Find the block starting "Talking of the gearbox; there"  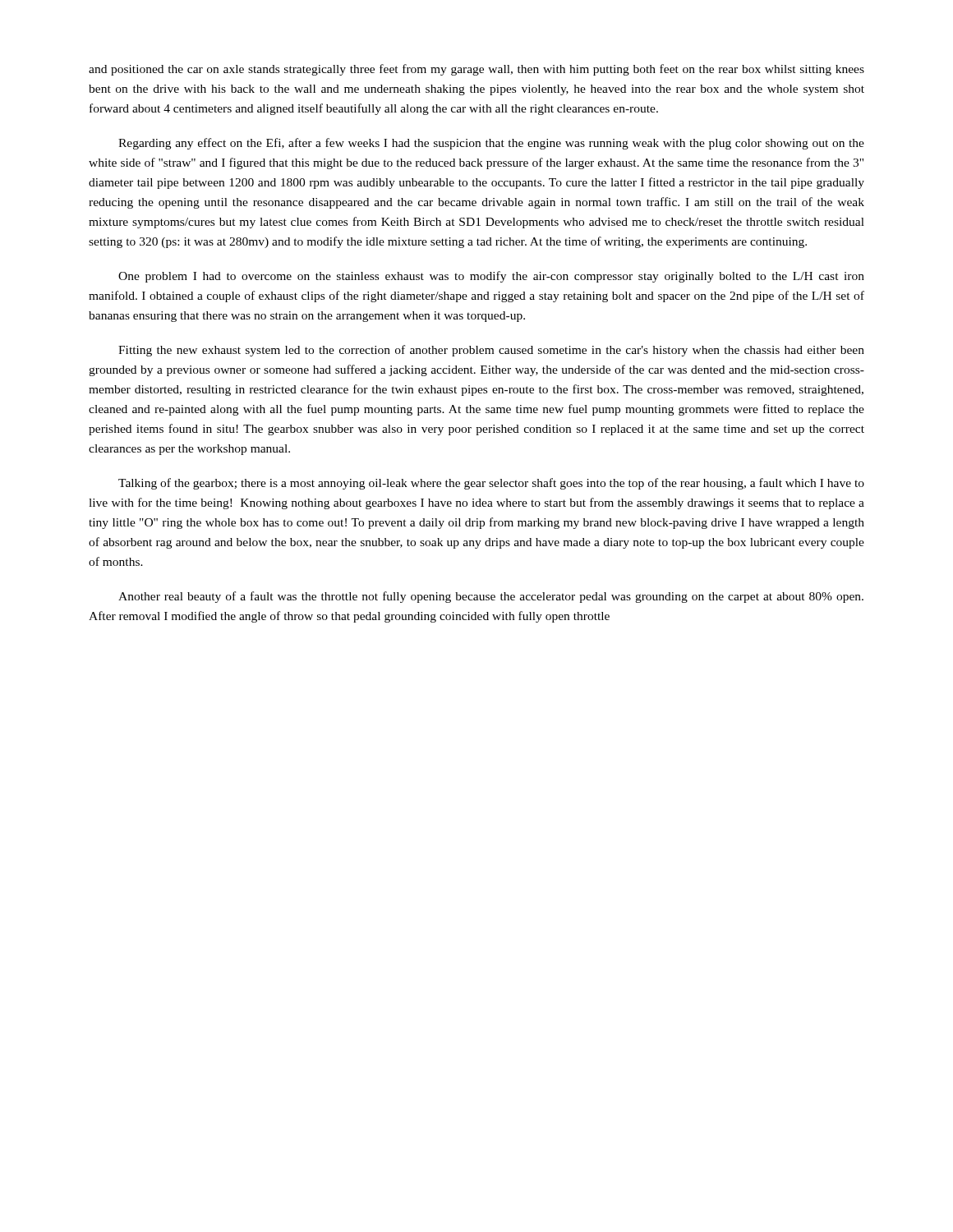click(476, 522)
